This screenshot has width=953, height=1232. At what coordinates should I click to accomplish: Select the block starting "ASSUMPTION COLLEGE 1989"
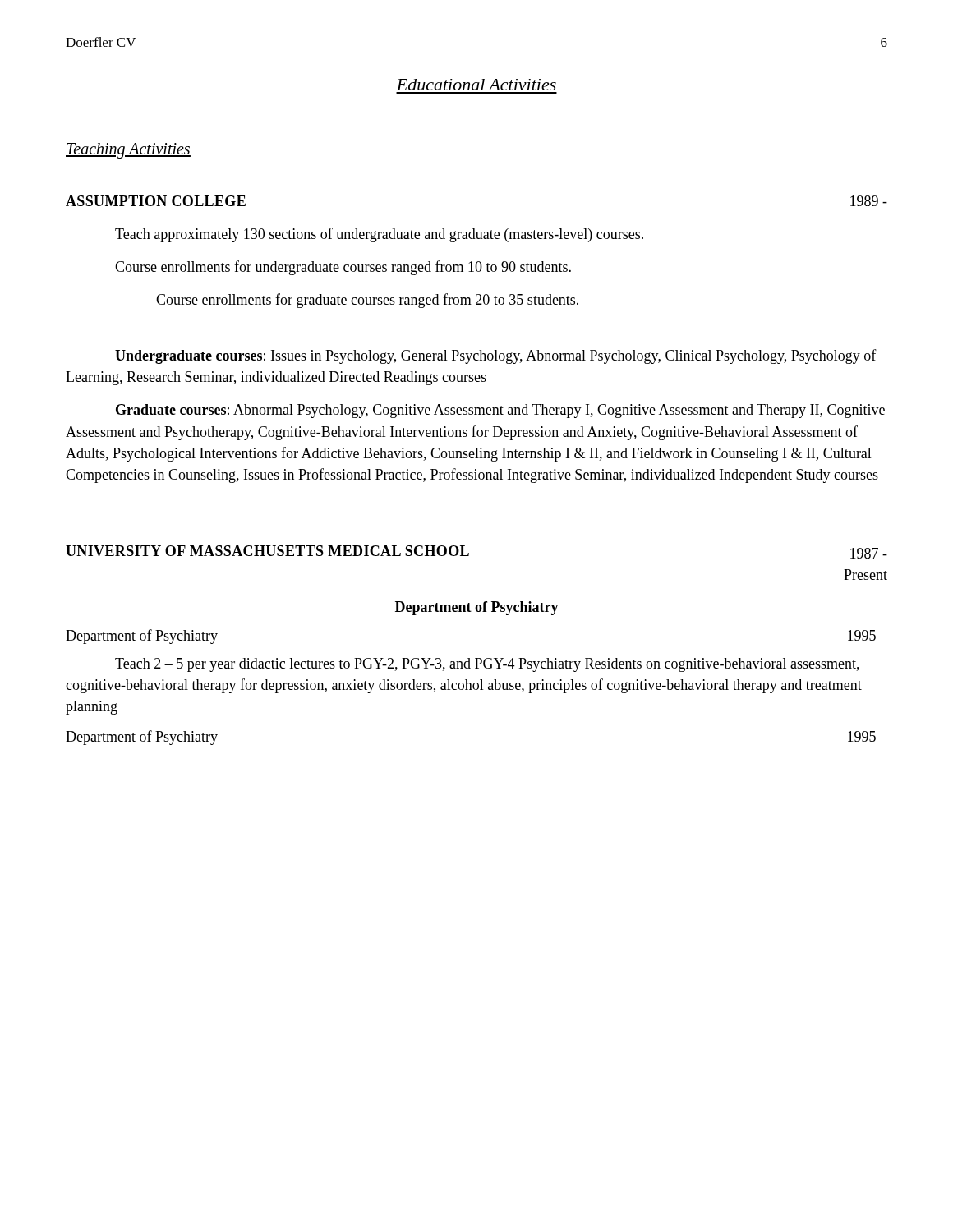[147, 201]
